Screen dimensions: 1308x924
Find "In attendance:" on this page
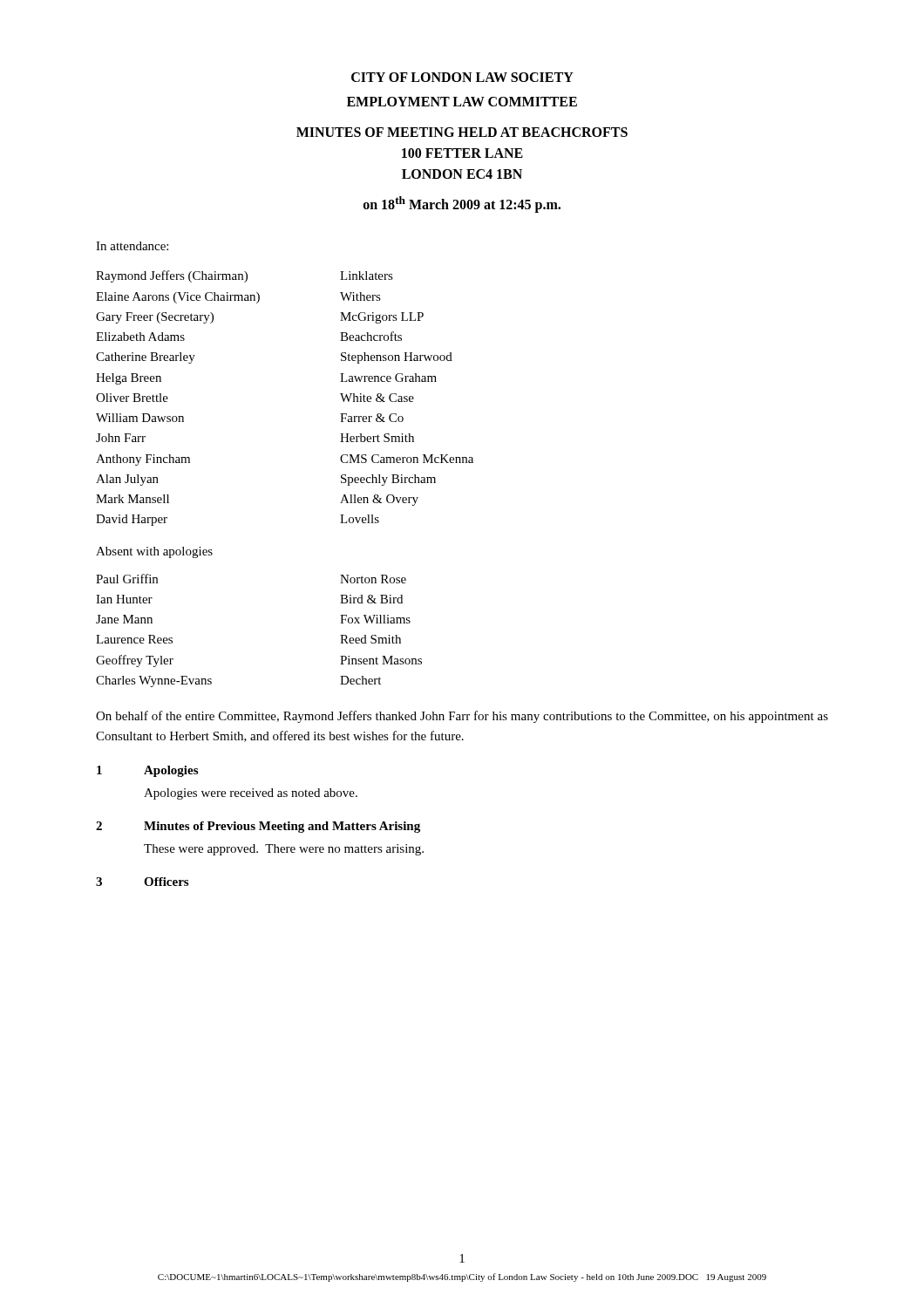tap(133, 246)
